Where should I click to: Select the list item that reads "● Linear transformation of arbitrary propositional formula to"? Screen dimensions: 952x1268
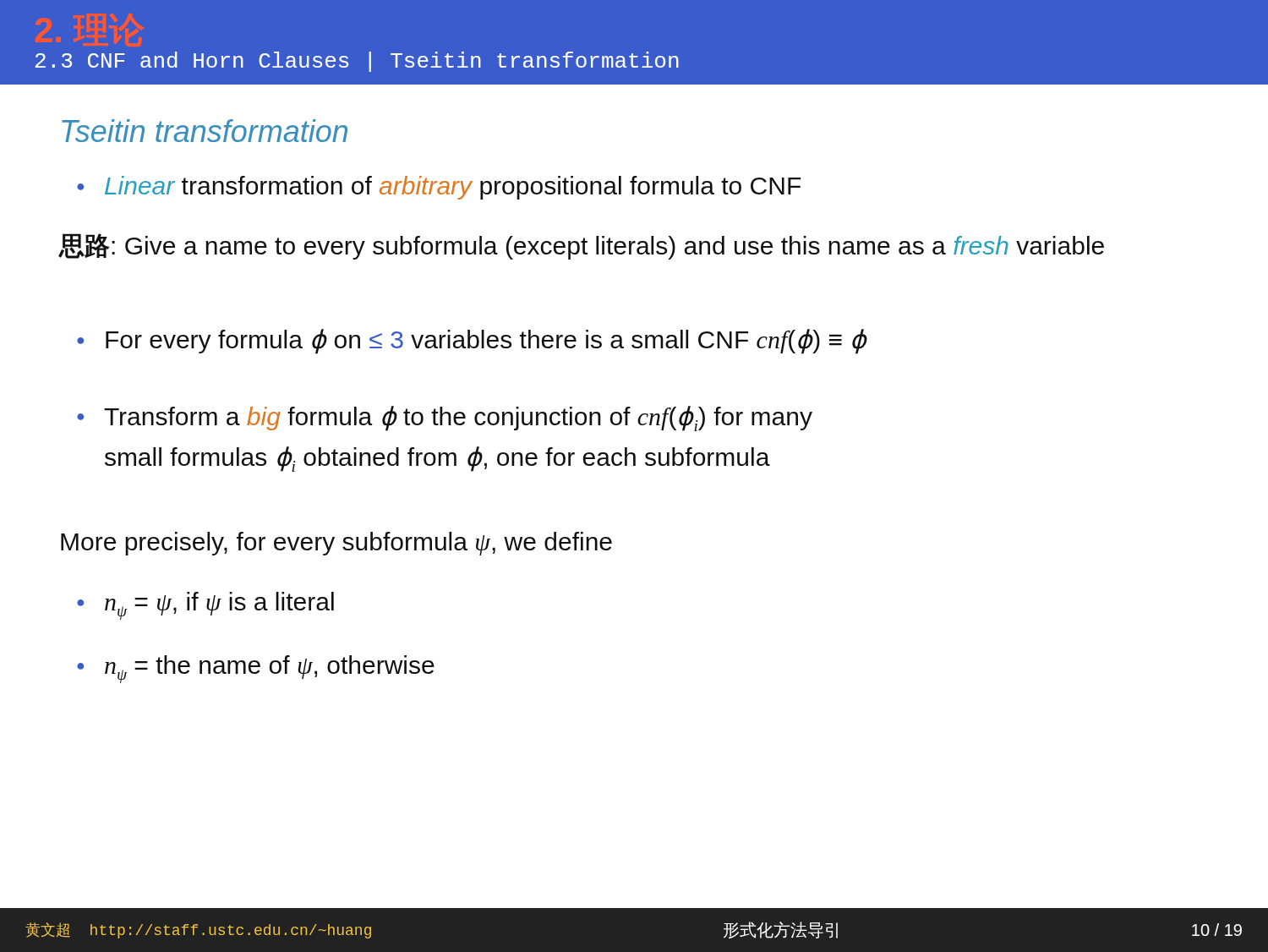coord(439,186)
